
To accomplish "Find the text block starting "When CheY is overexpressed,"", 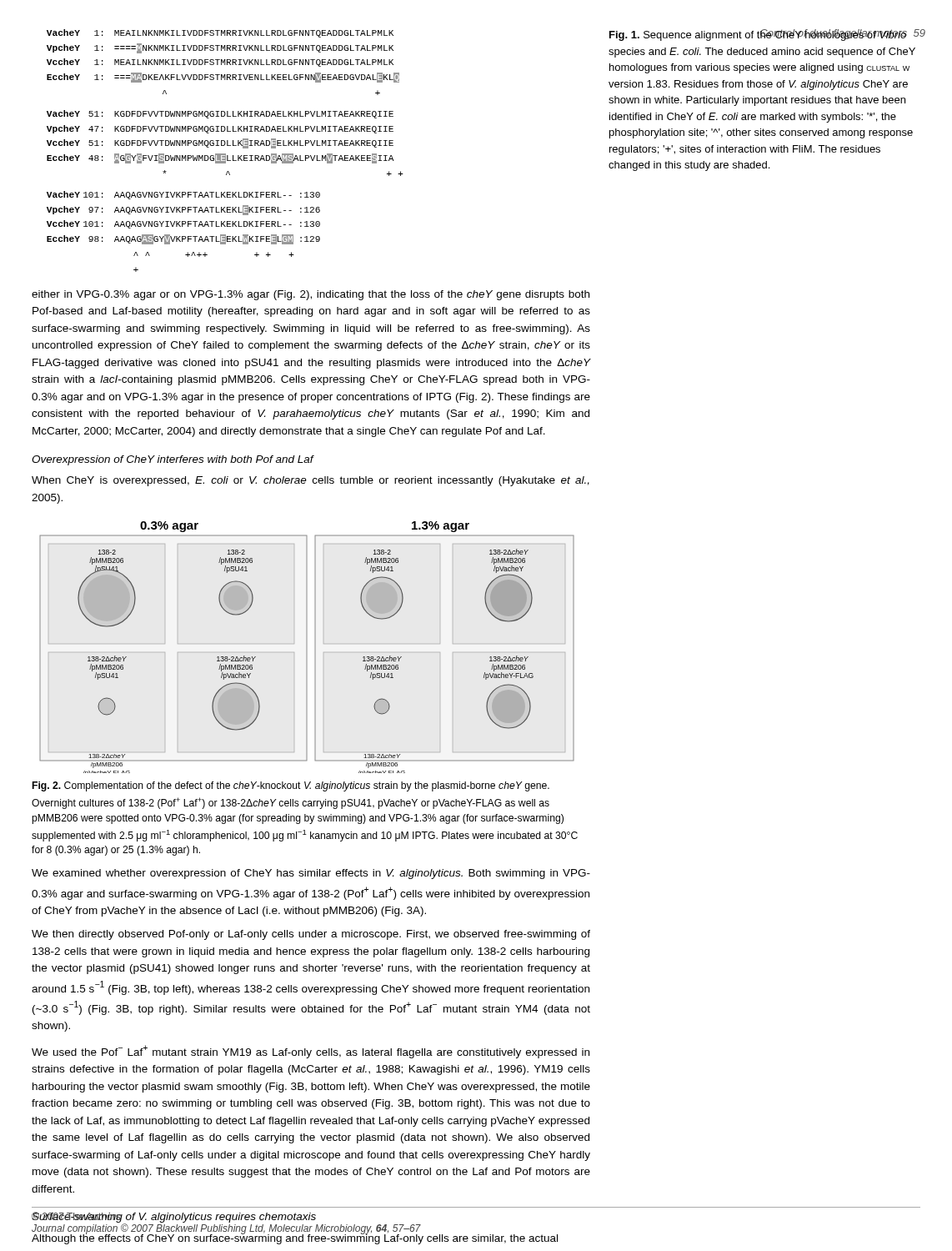I will [x=311, y=489].
